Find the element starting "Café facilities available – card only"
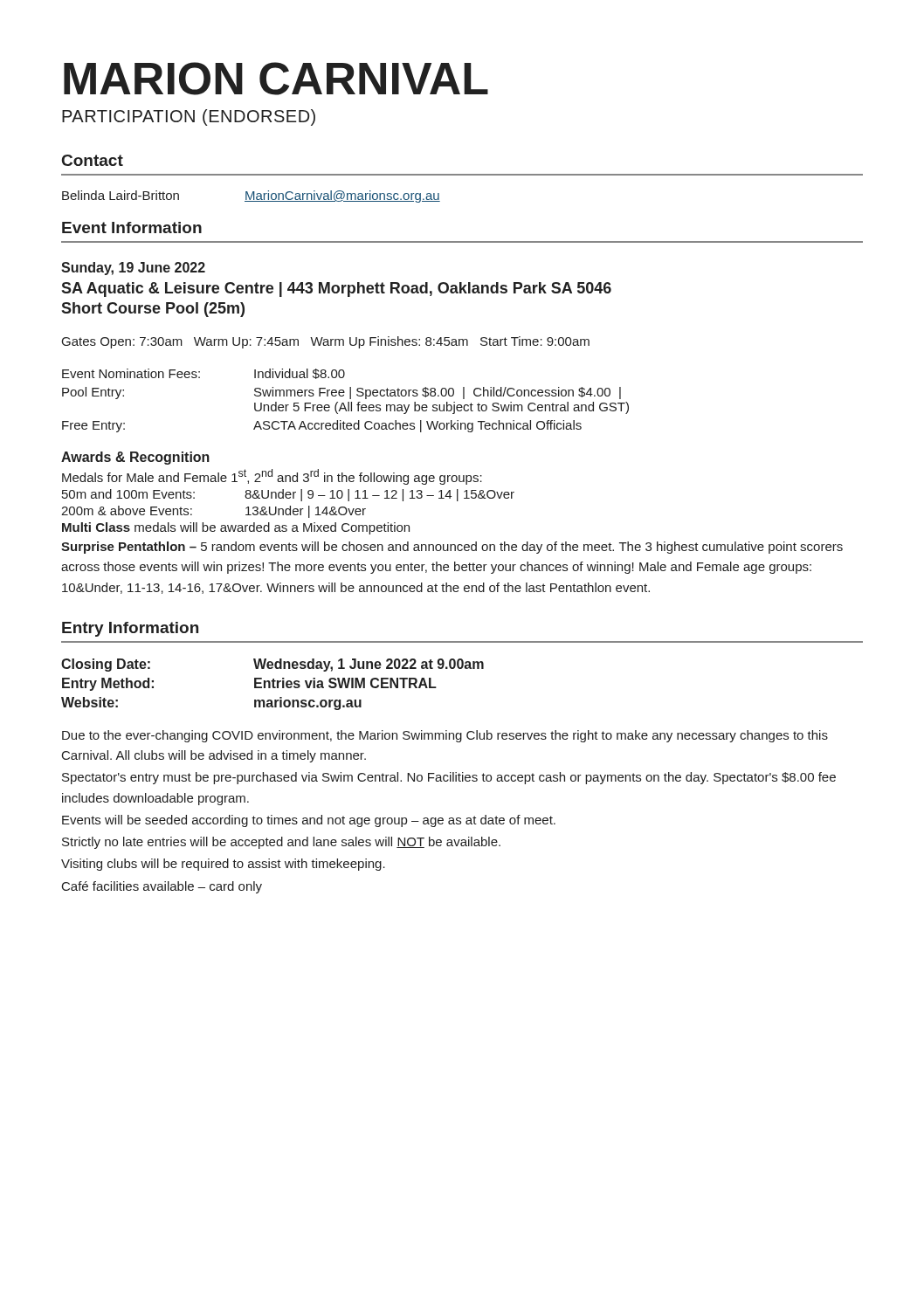The image size is (924, 1310). (x=162, y=886)
